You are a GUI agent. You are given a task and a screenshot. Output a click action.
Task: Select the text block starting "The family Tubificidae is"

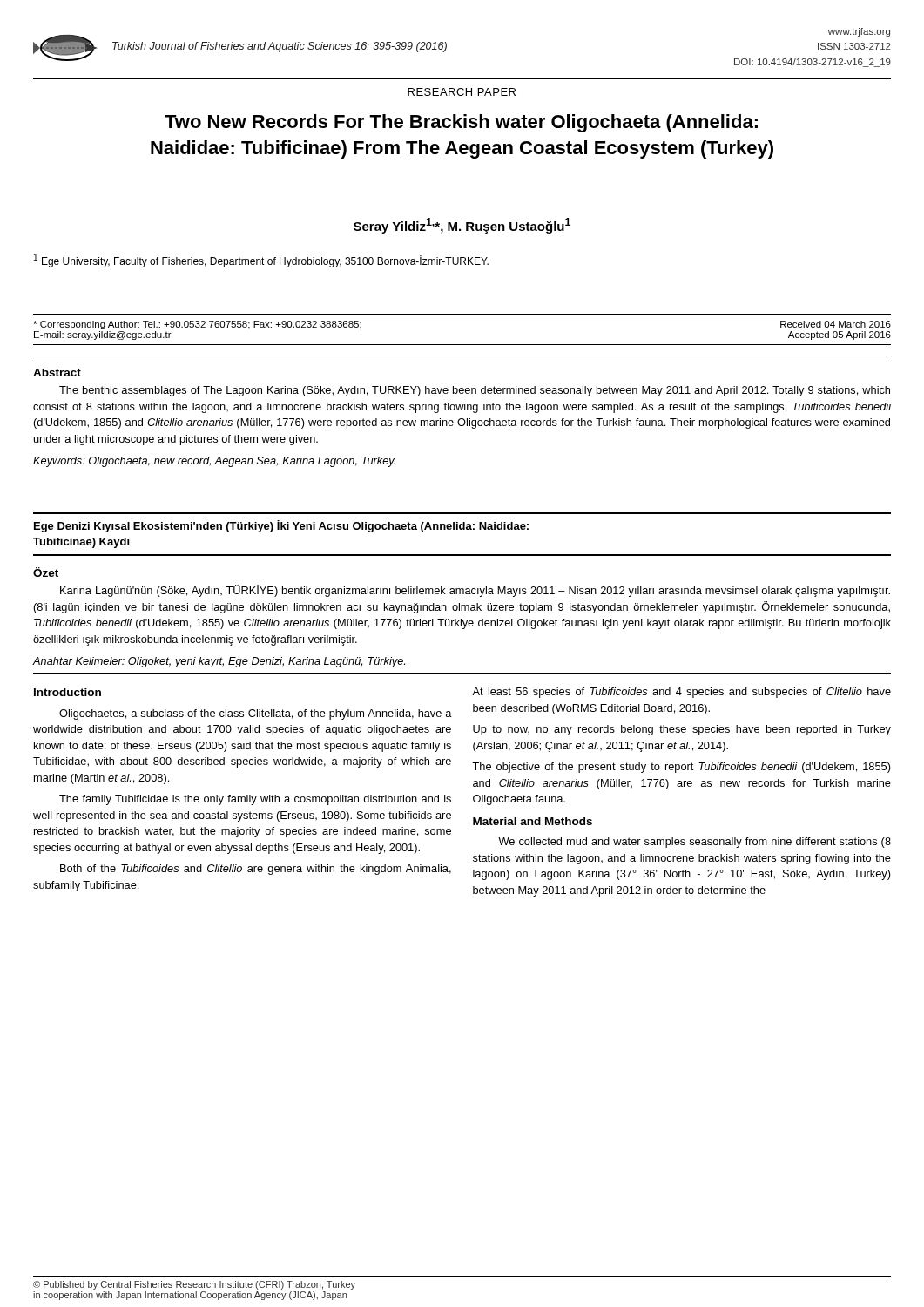(242, 823)
